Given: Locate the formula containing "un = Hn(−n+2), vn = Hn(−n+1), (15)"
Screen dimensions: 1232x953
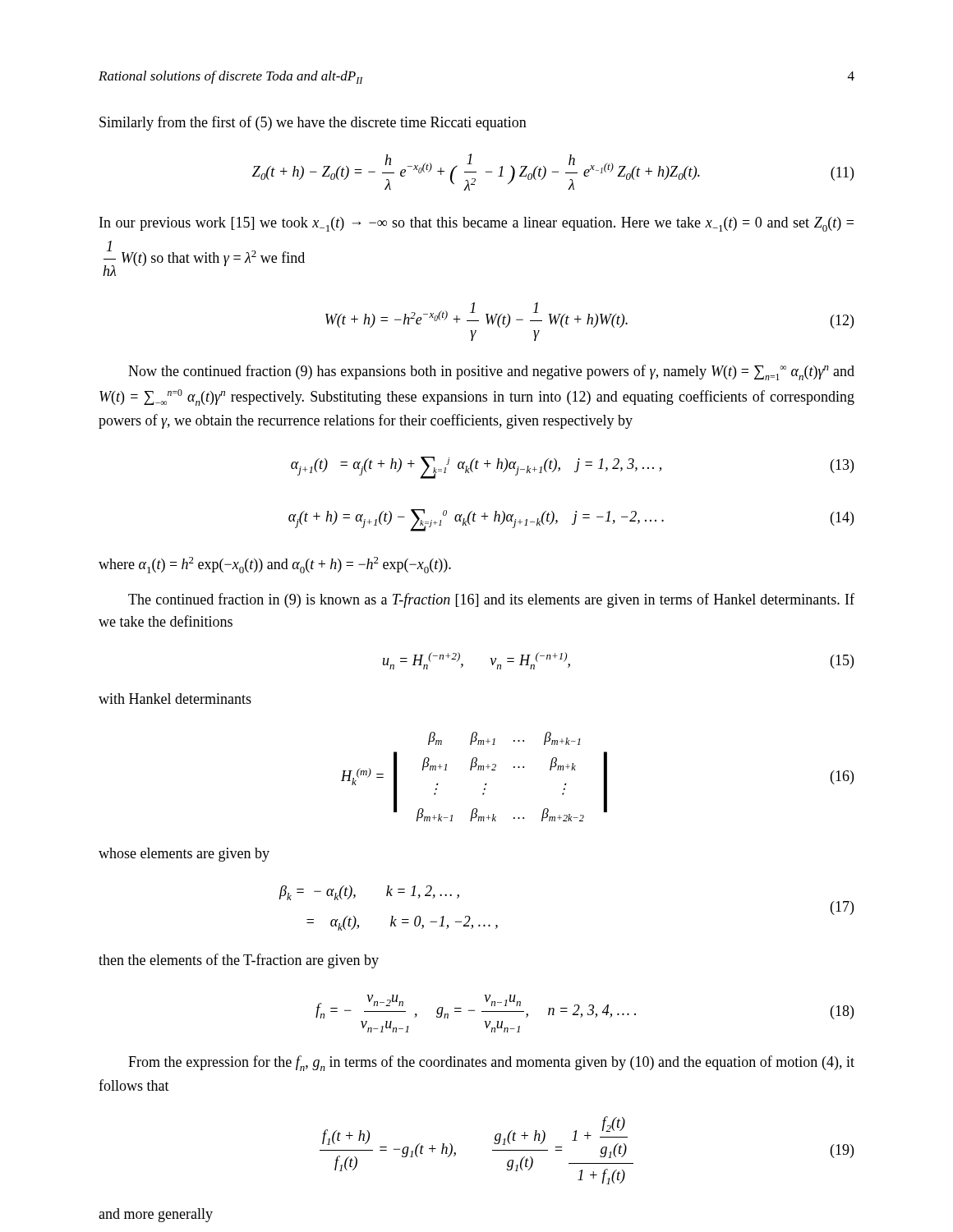Looking at the screenshot, I should [x=421, y=661].
